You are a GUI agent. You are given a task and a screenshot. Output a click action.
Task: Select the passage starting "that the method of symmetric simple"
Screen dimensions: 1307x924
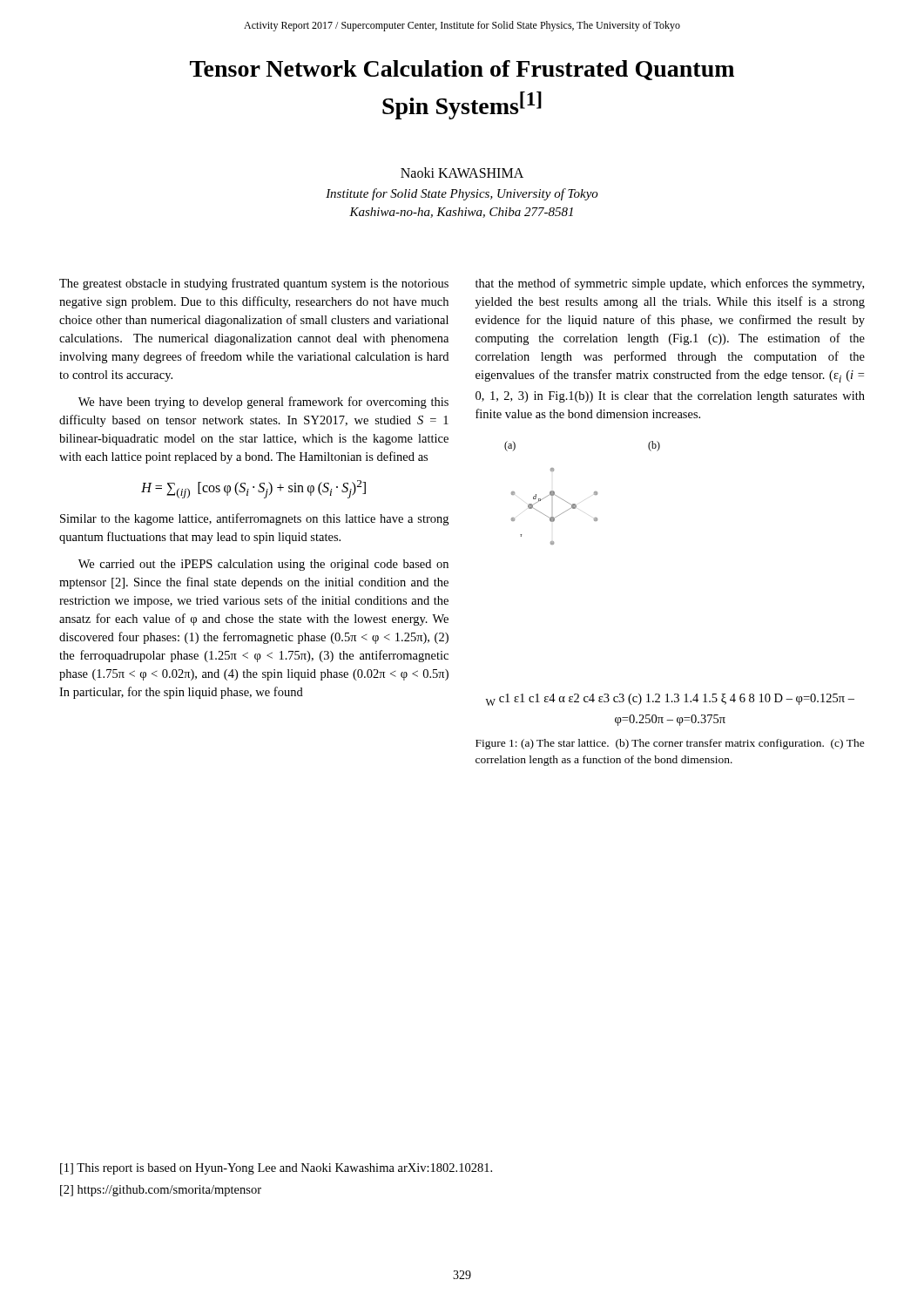[670, 349]
